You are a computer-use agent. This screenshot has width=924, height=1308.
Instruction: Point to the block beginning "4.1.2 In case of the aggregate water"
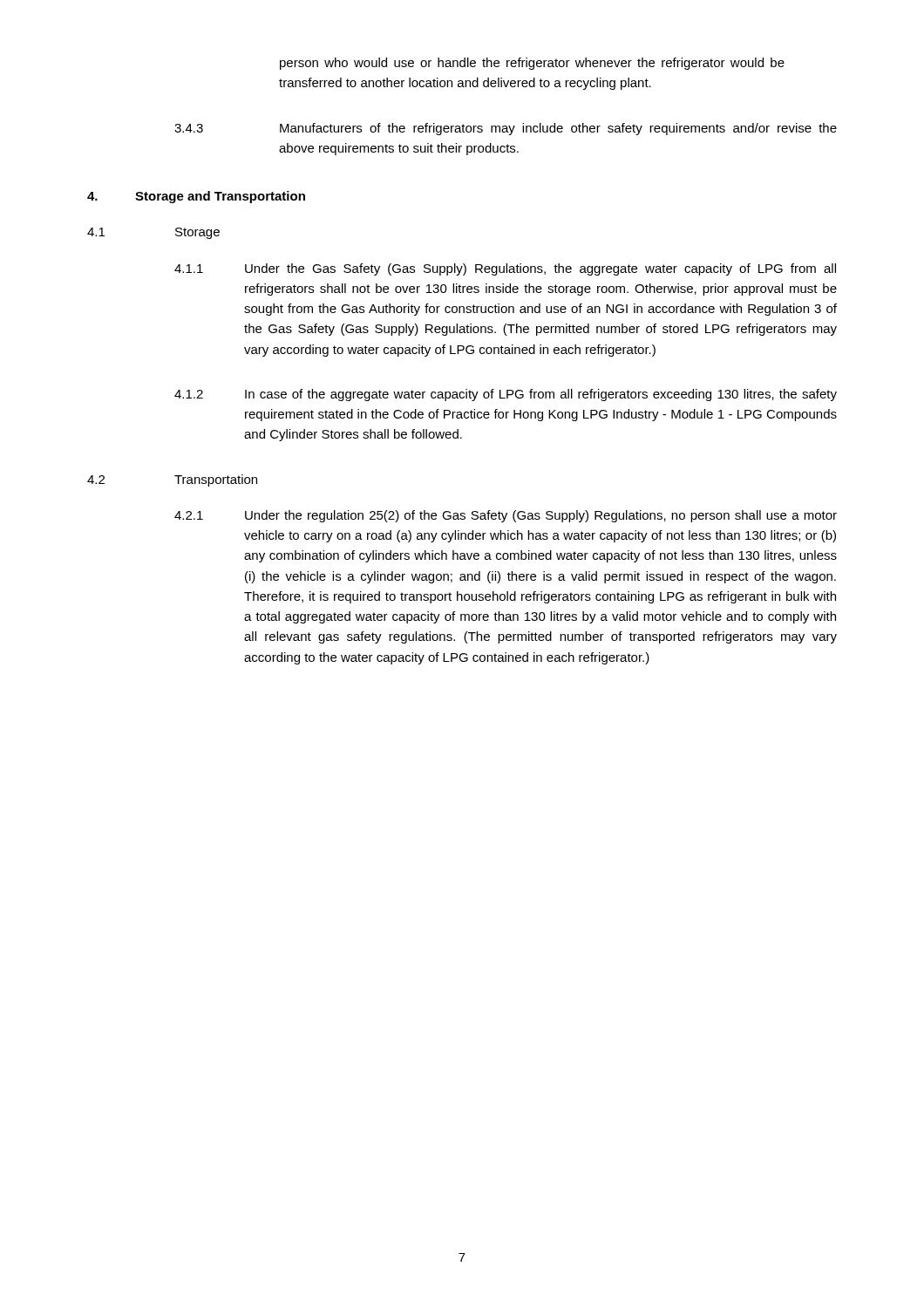(x=506, y=414)
